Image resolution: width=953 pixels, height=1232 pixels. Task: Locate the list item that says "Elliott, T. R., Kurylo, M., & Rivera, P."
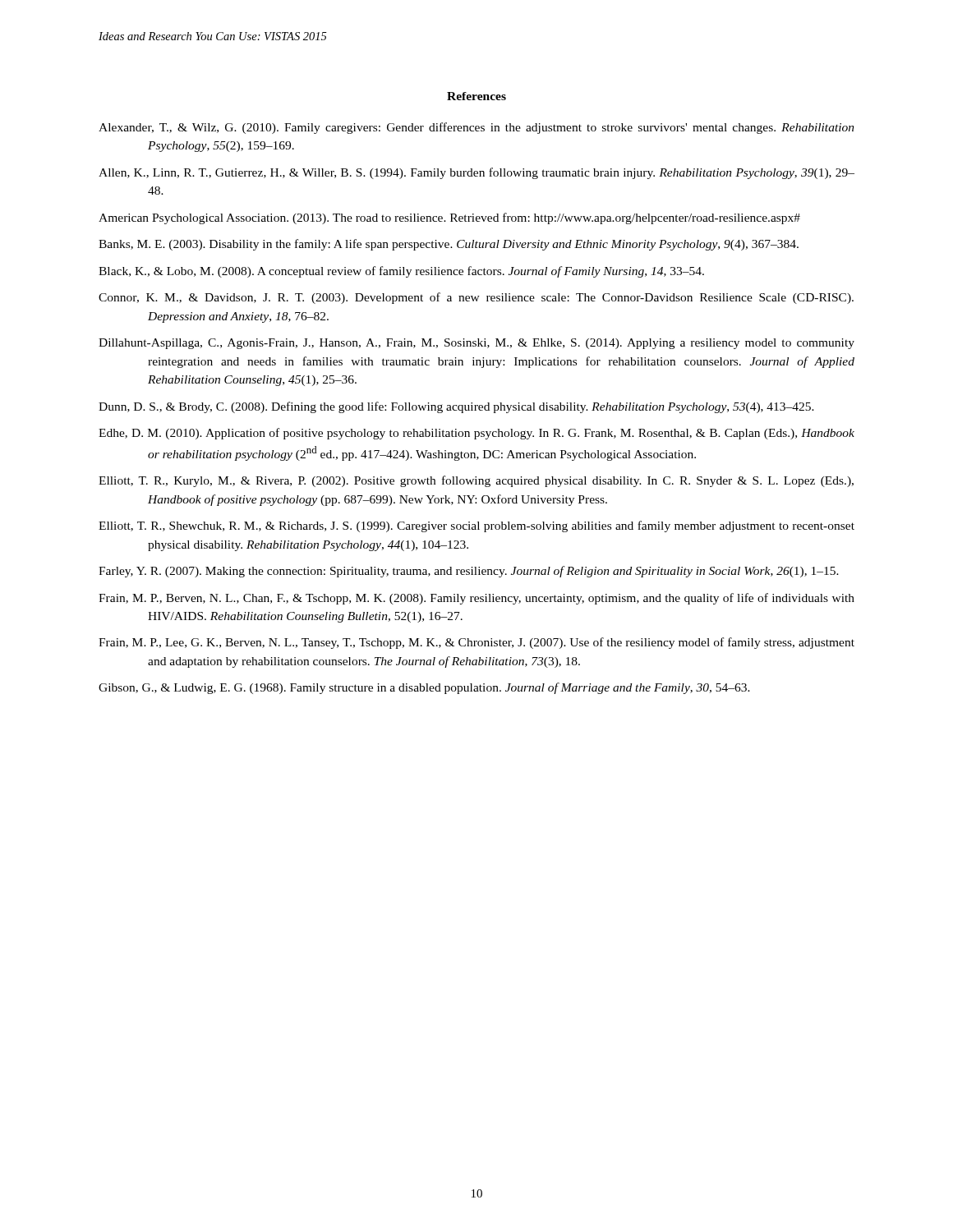pyautogui.click(x=476, y=489)
